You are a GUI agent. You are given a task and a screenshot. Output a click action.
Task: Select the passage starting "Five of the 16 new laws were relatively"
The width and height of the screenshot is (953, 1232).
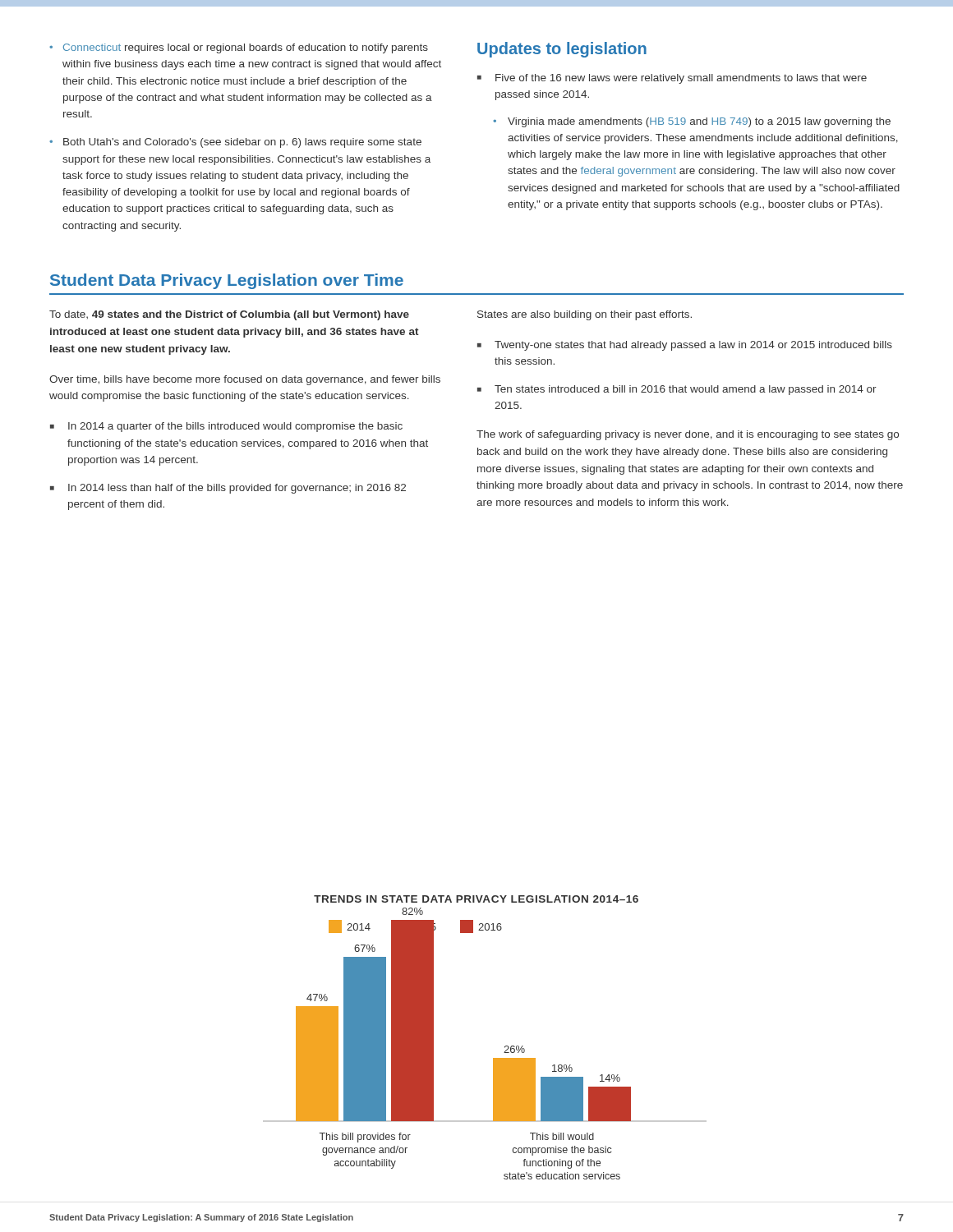tap(681, 86)
